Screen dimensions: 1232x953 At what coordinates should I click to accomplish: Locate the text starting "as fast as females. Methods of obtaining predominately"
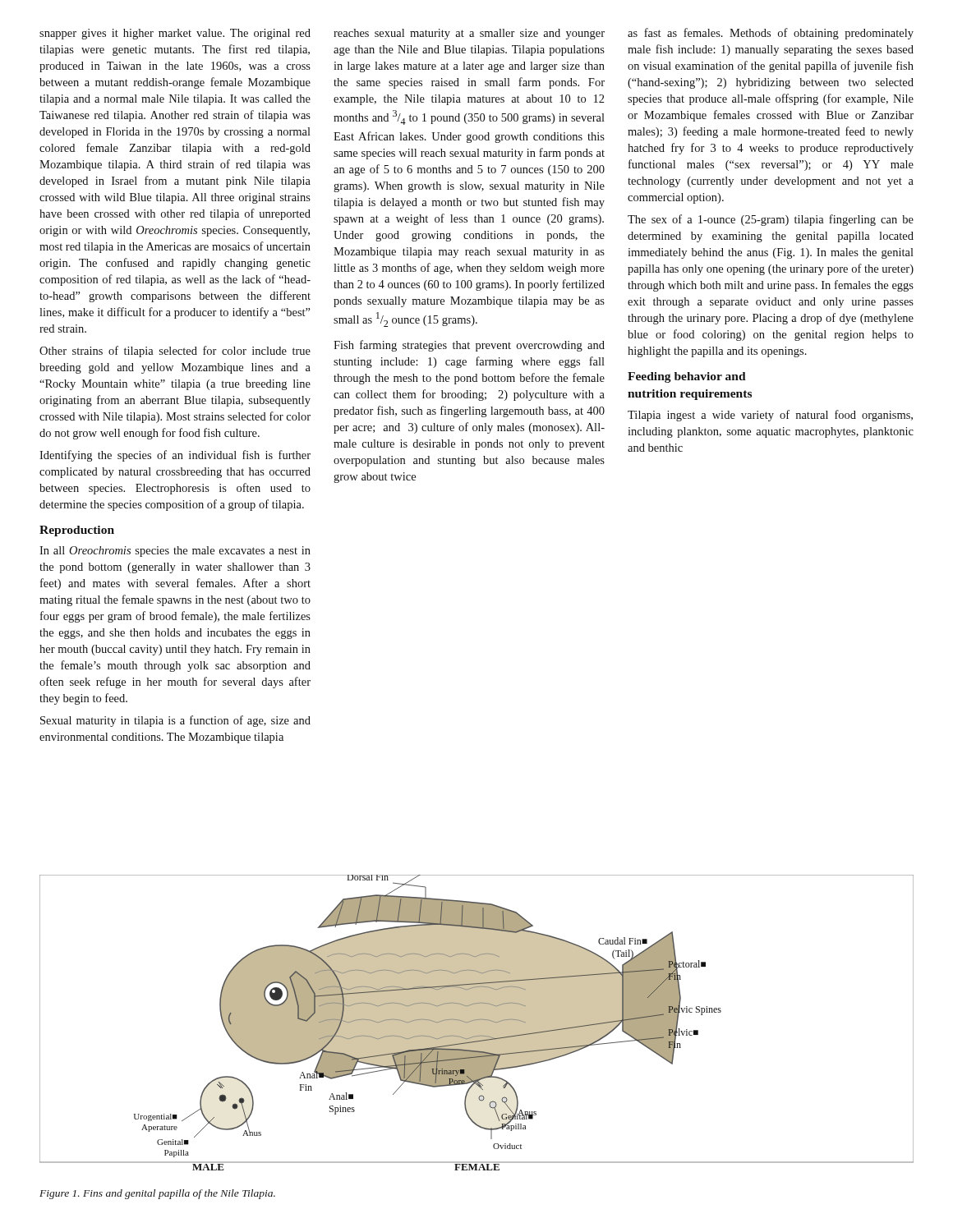pyautogui.click(x=771, y=115)
